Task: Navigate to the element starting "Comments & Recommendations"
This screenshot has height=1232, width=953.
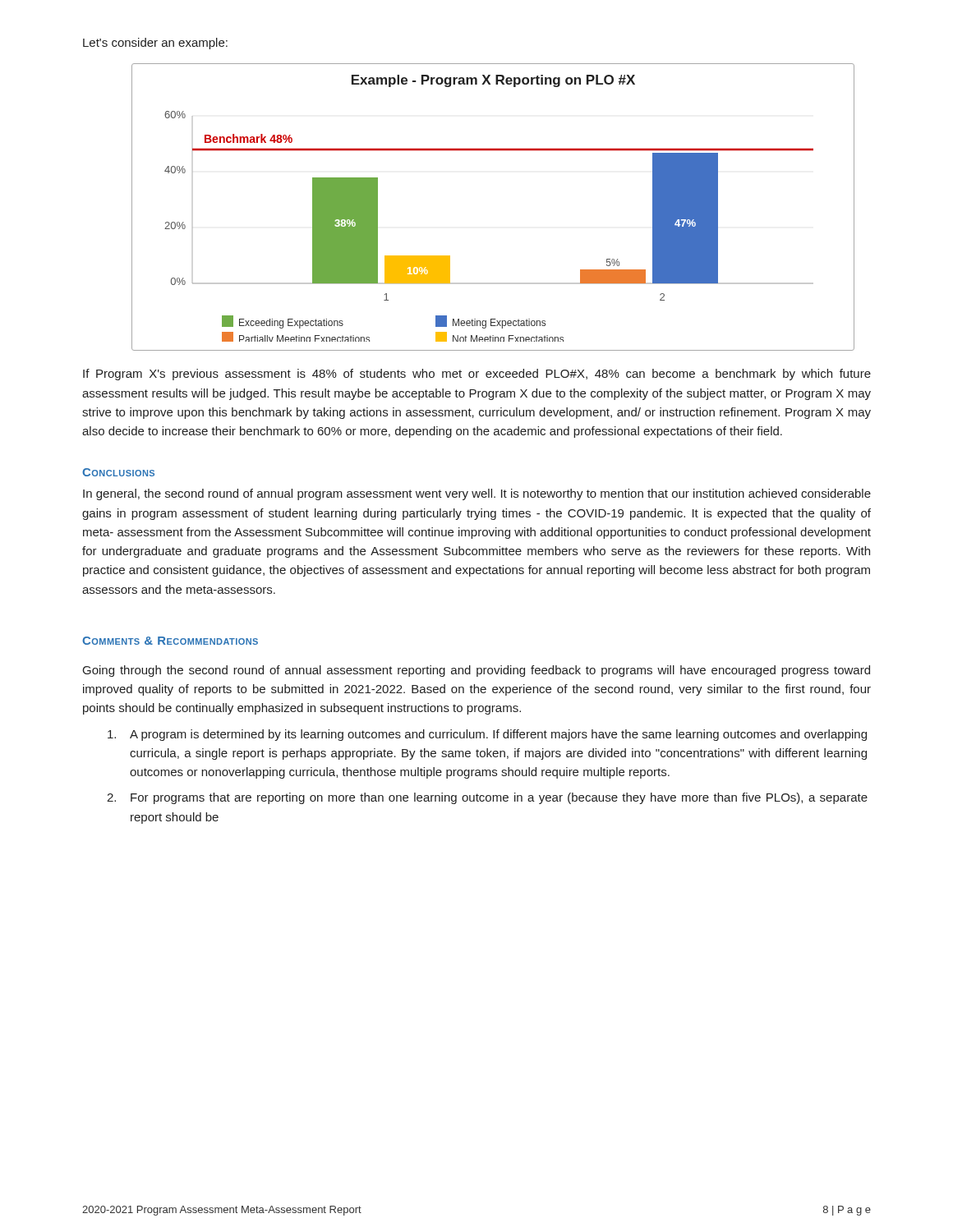Action: point(170,640)
